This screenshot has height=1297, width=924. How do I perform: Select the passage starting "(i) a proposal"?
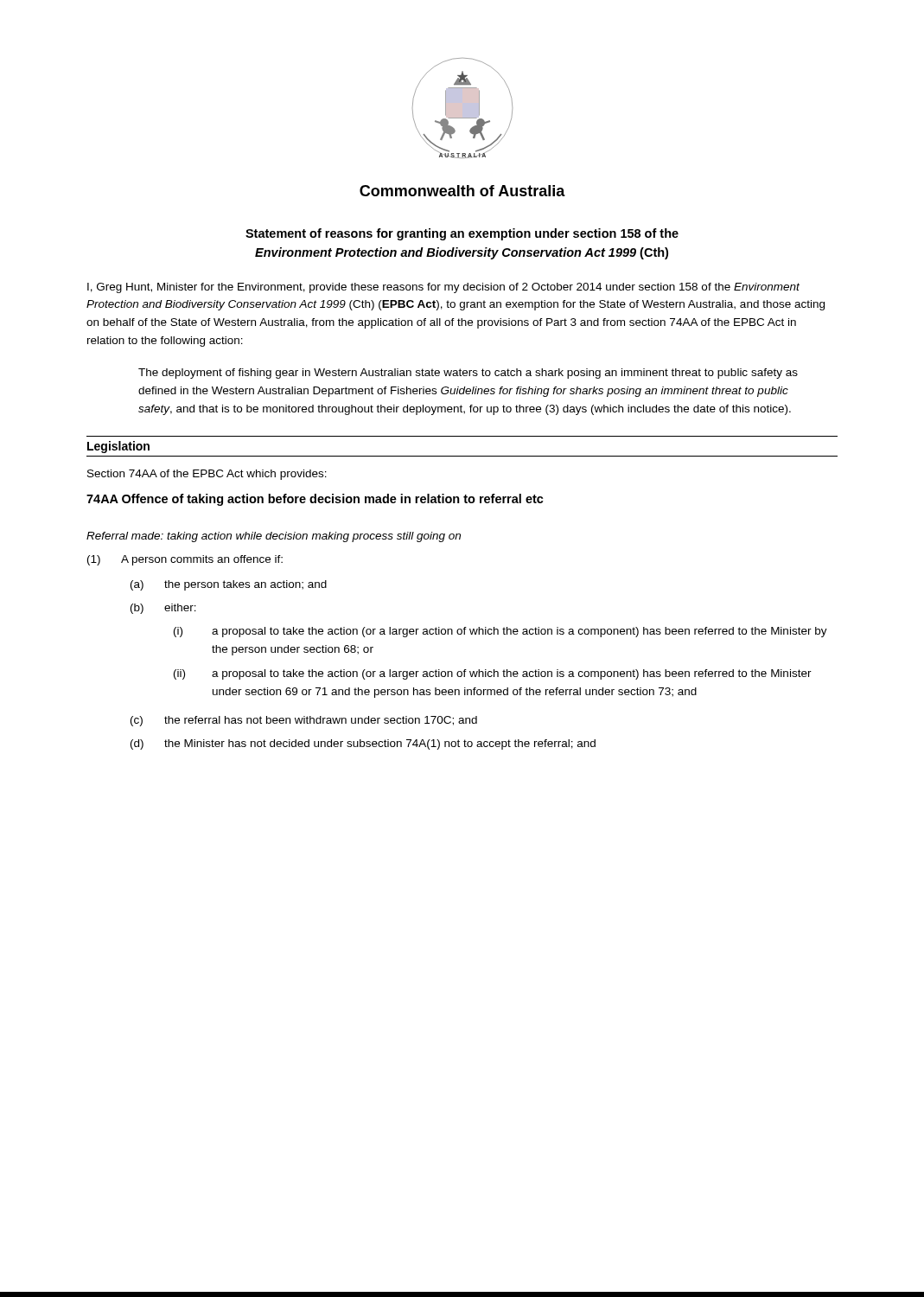(x=505, y=640)
